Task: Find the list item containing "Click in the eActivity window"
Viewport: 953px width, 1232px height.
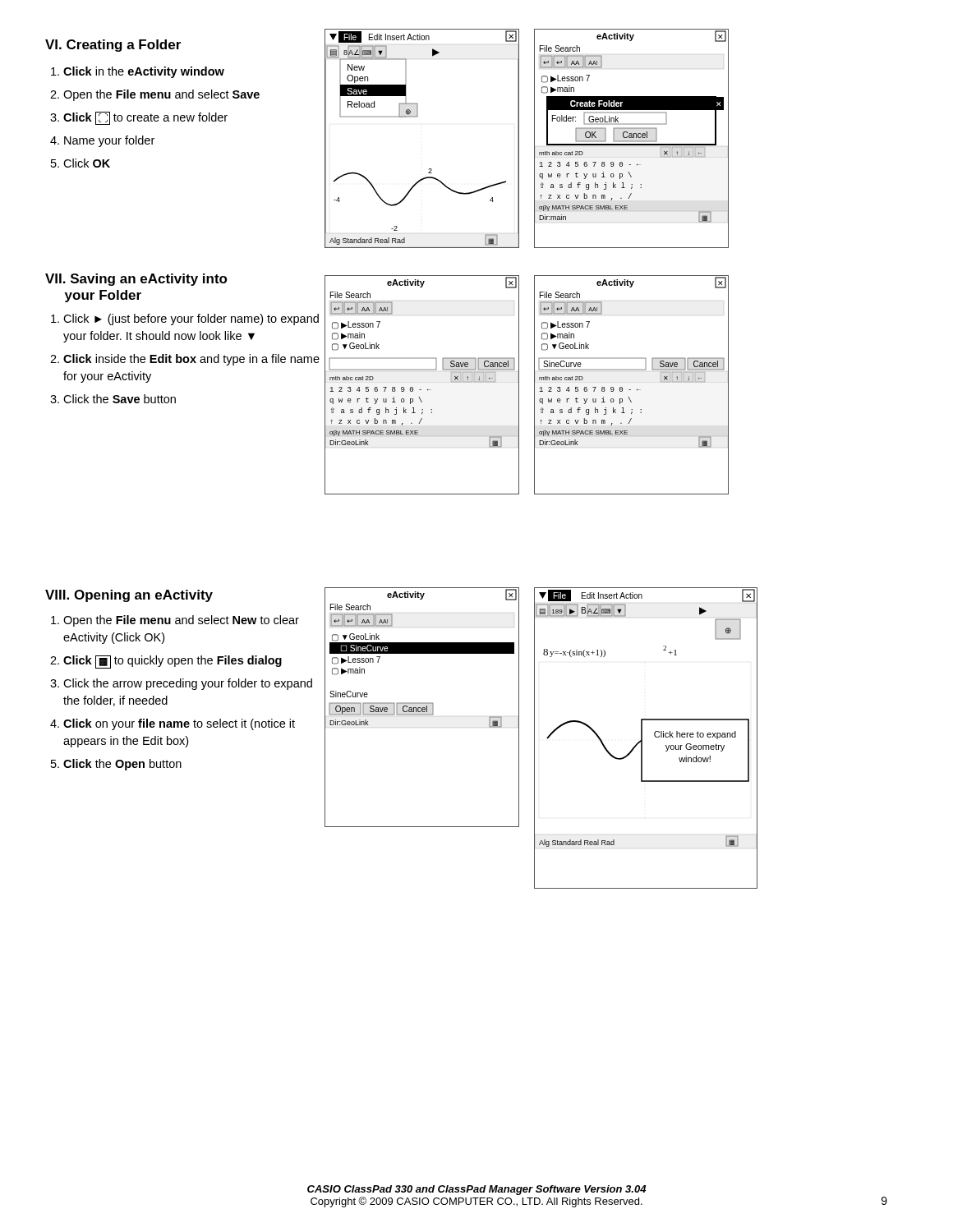Action: click(144, 71)
